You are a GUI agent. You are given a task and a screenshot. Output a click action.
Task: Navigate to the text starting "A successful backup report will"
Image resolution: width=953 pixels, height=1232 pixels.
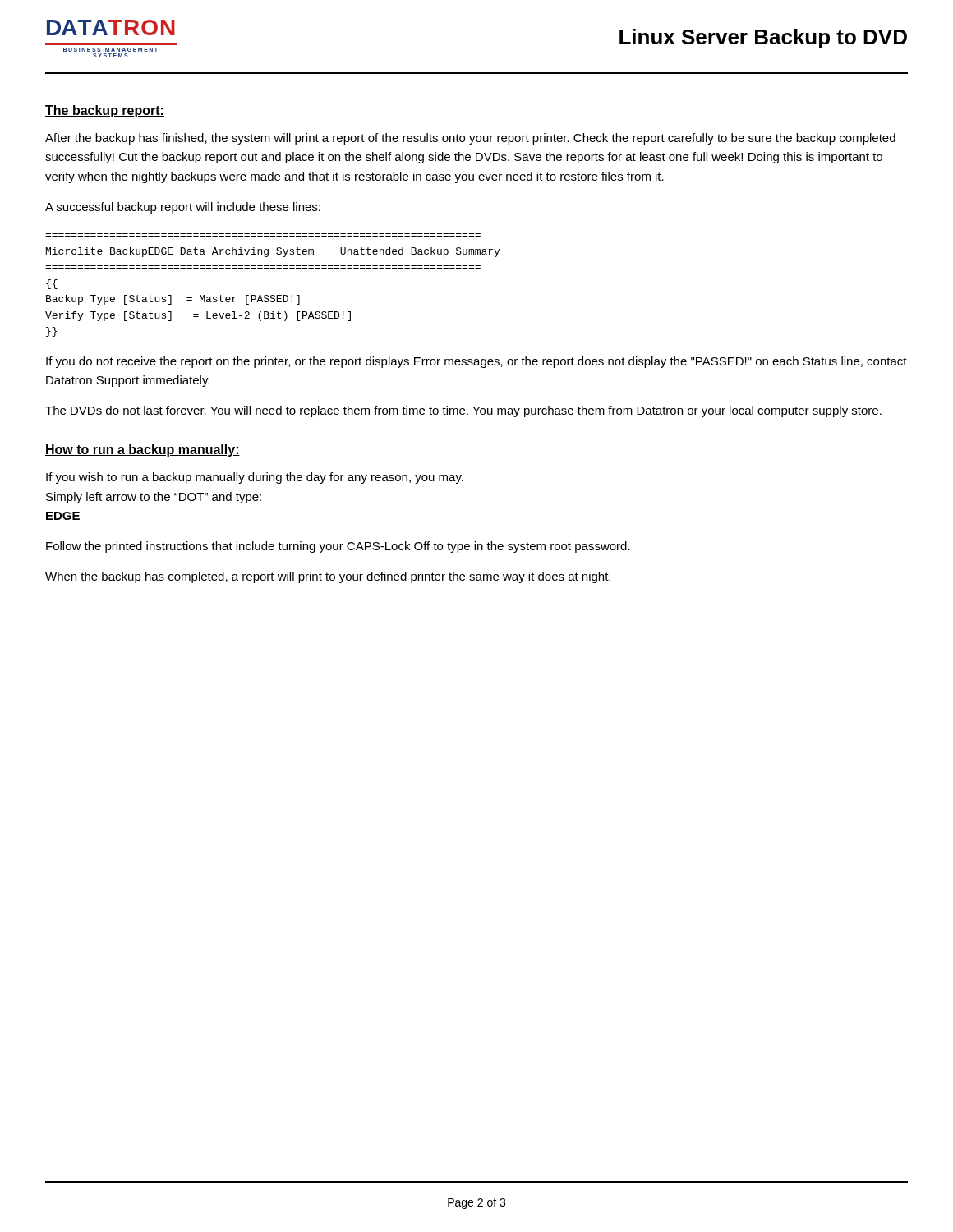[x=183, y=206]
